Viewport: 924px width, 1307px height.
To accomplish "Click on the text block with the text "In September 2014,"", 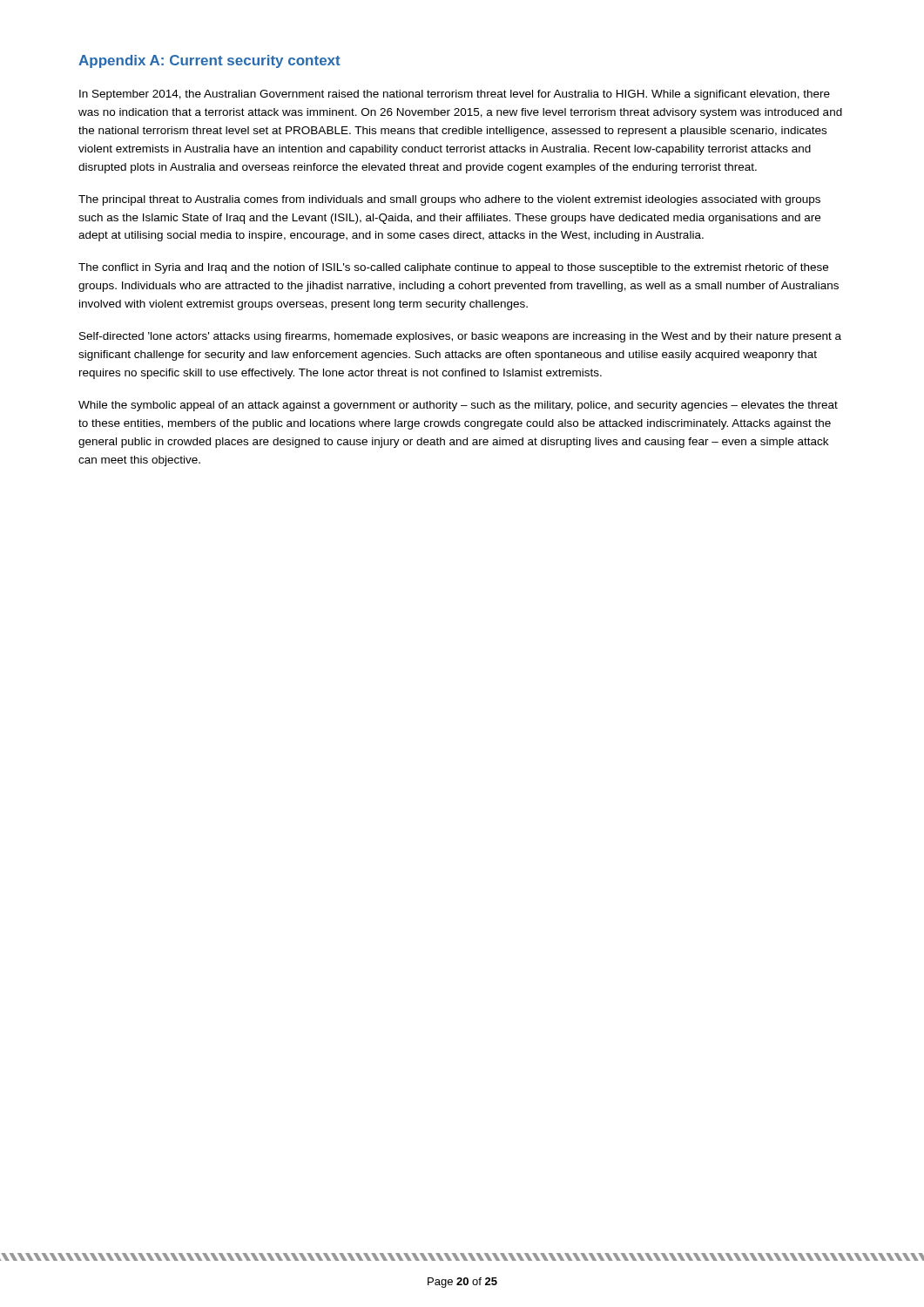I will click(460, 130).
